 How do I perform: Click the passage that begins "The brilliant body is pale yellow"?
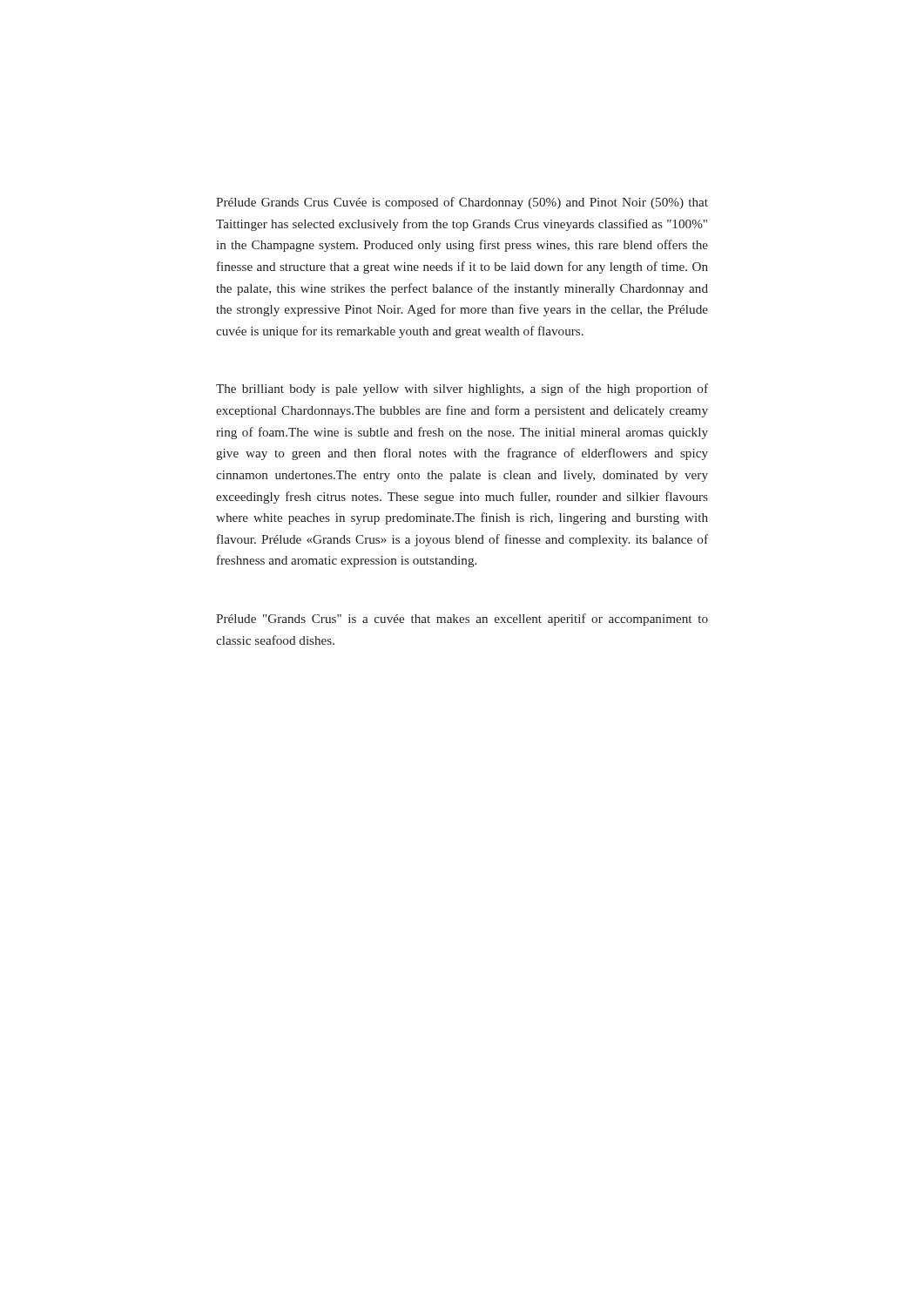tap(462, 474)
